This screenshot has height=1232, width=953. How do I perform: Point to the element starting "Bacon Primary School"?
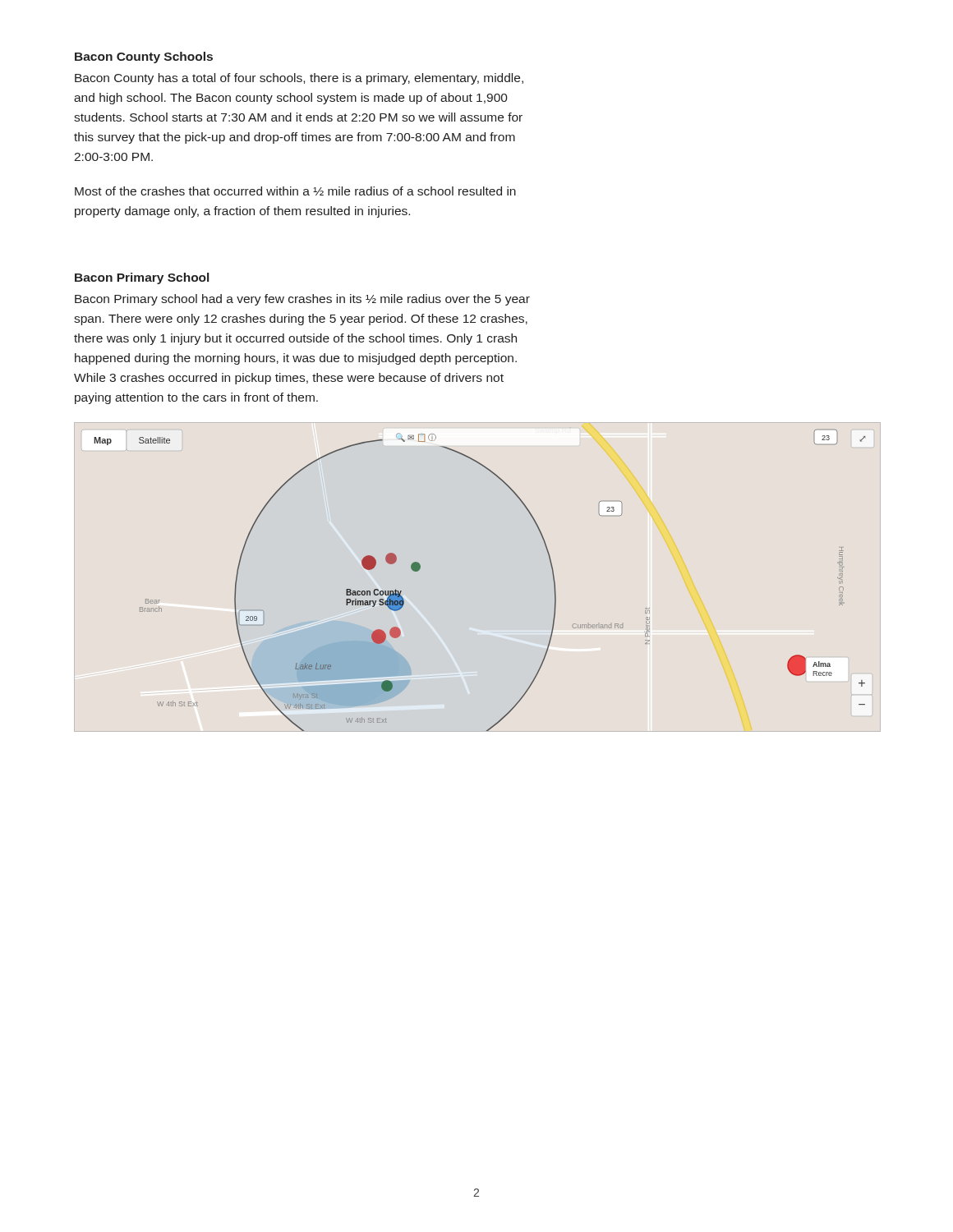point(142,277)
